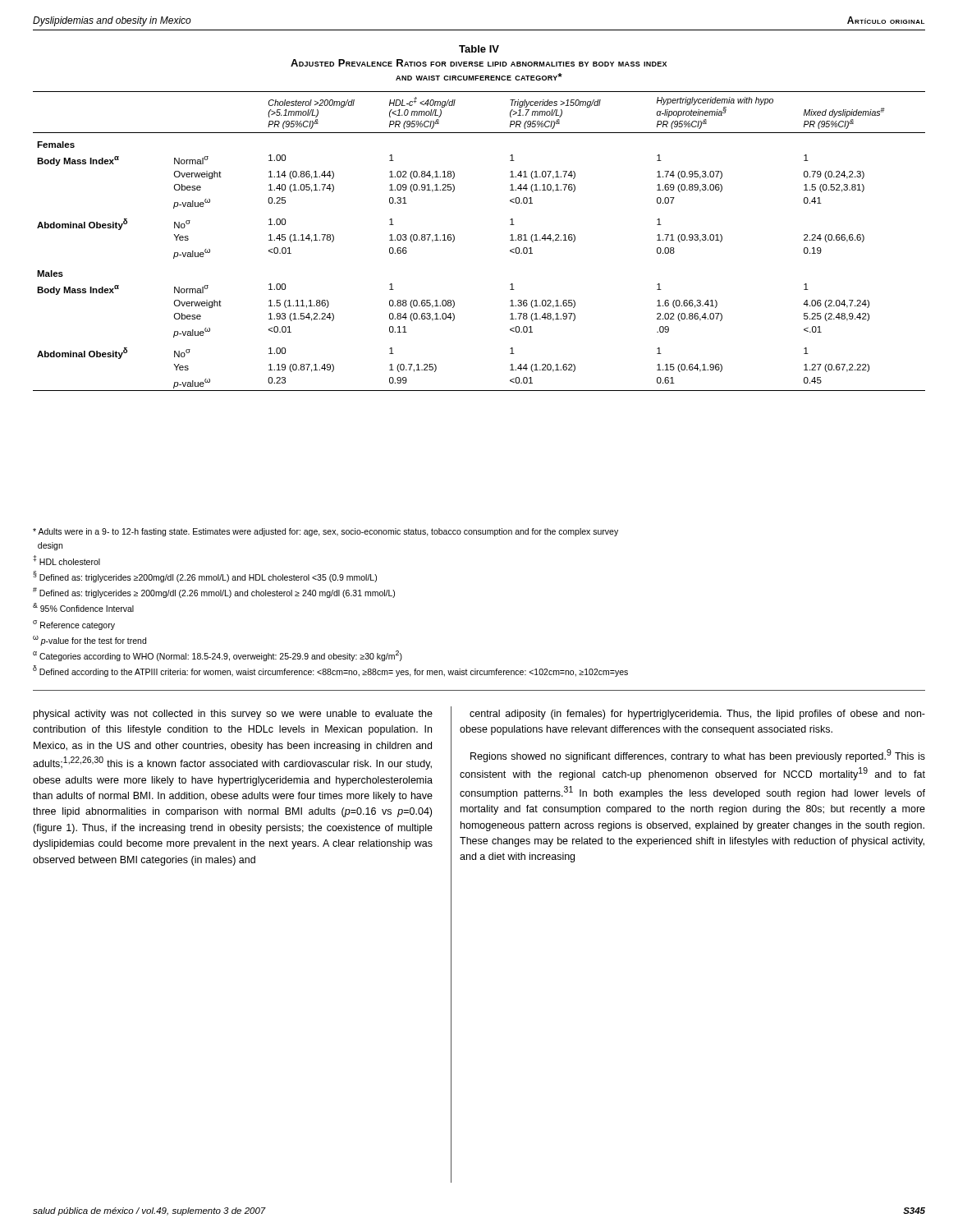Navigate to the text starting "Adjusted Prevalence Ratios for diverse"
Image resolution: width=958 pixels, height=1232 pixels.
coord(479,63)
